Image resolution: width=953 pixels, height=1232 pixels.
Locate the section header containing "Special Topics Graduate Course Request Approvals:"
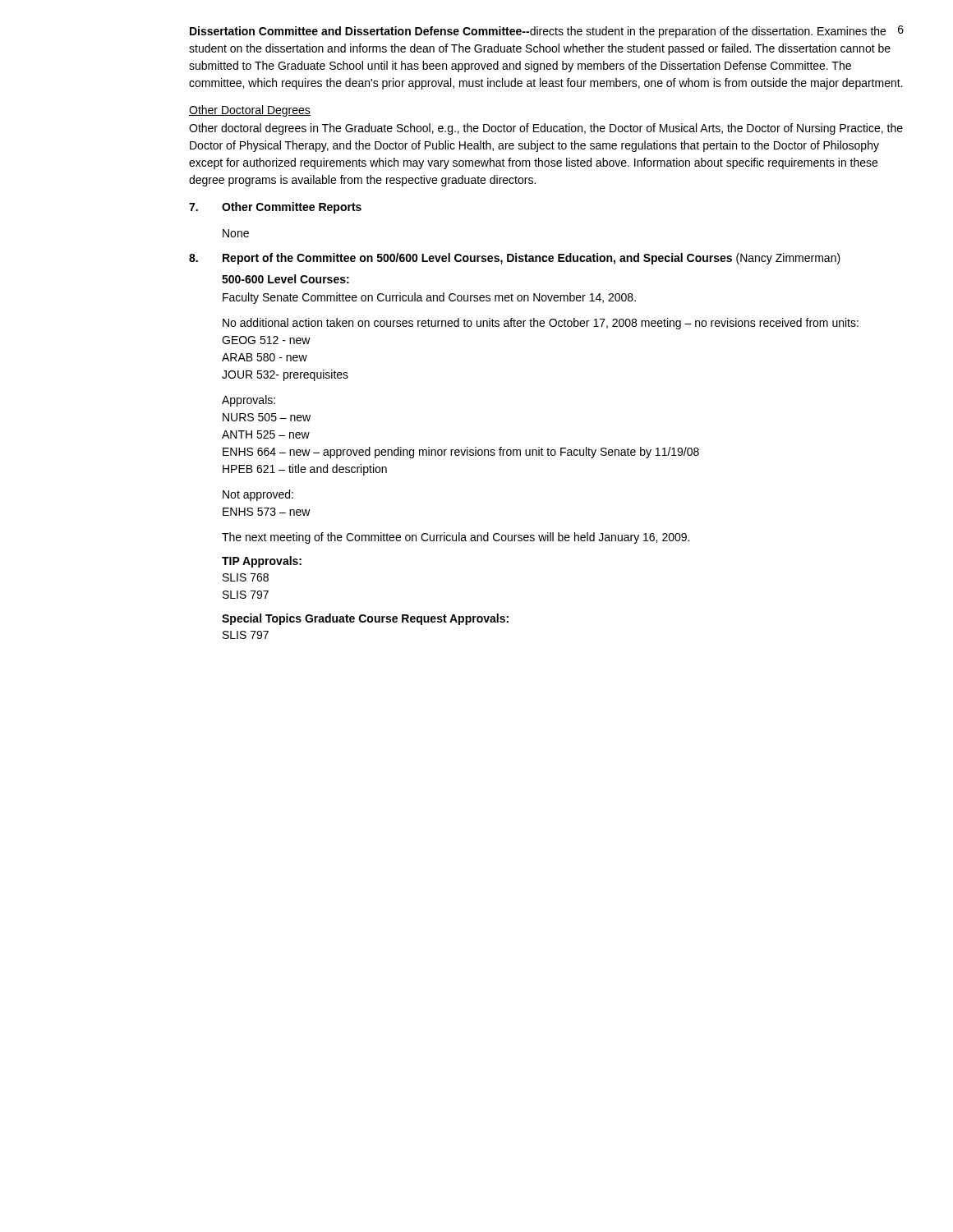pos(366,618)
